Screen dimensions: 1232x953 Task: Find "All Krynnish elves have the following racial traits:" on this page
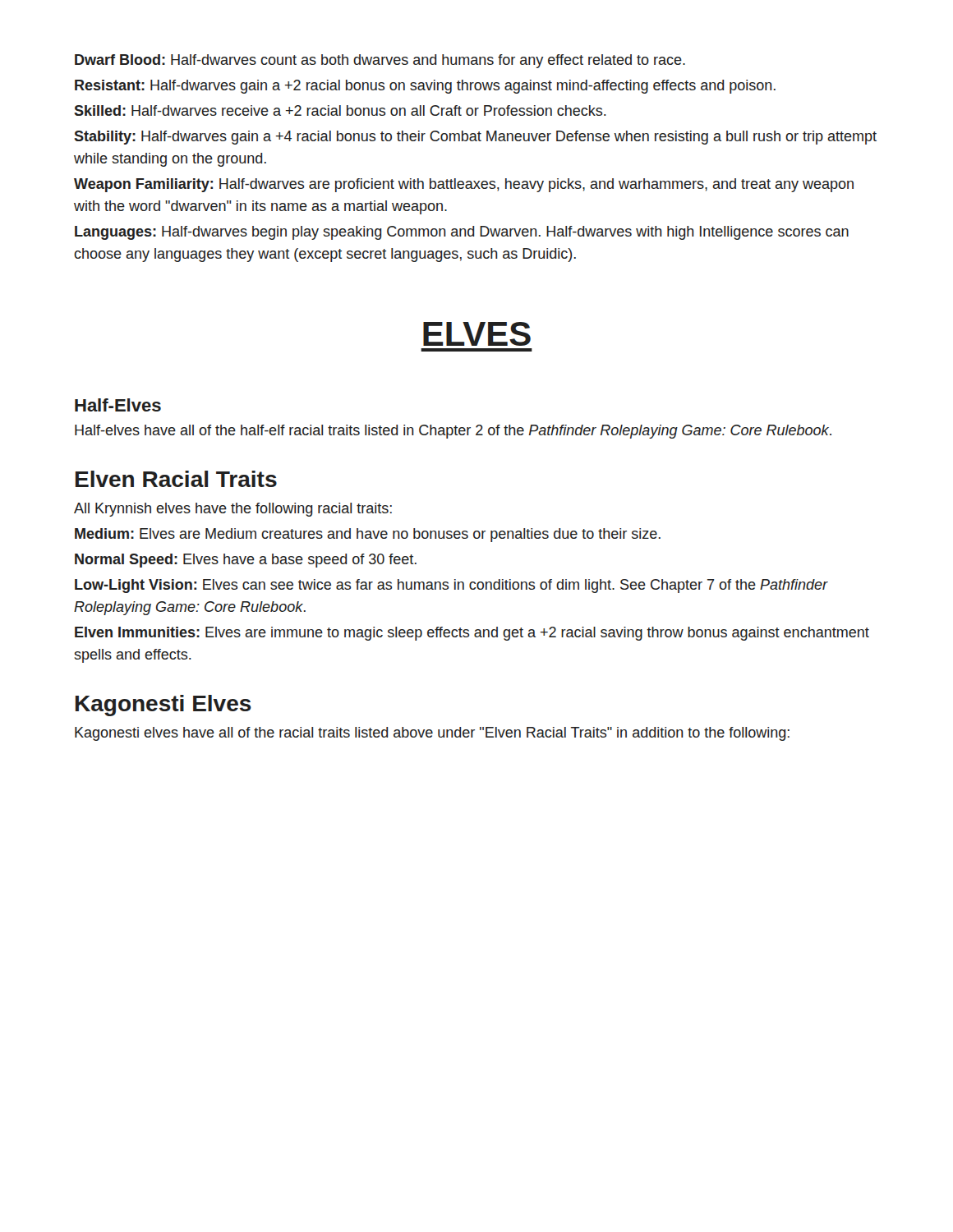pos(233,508)
